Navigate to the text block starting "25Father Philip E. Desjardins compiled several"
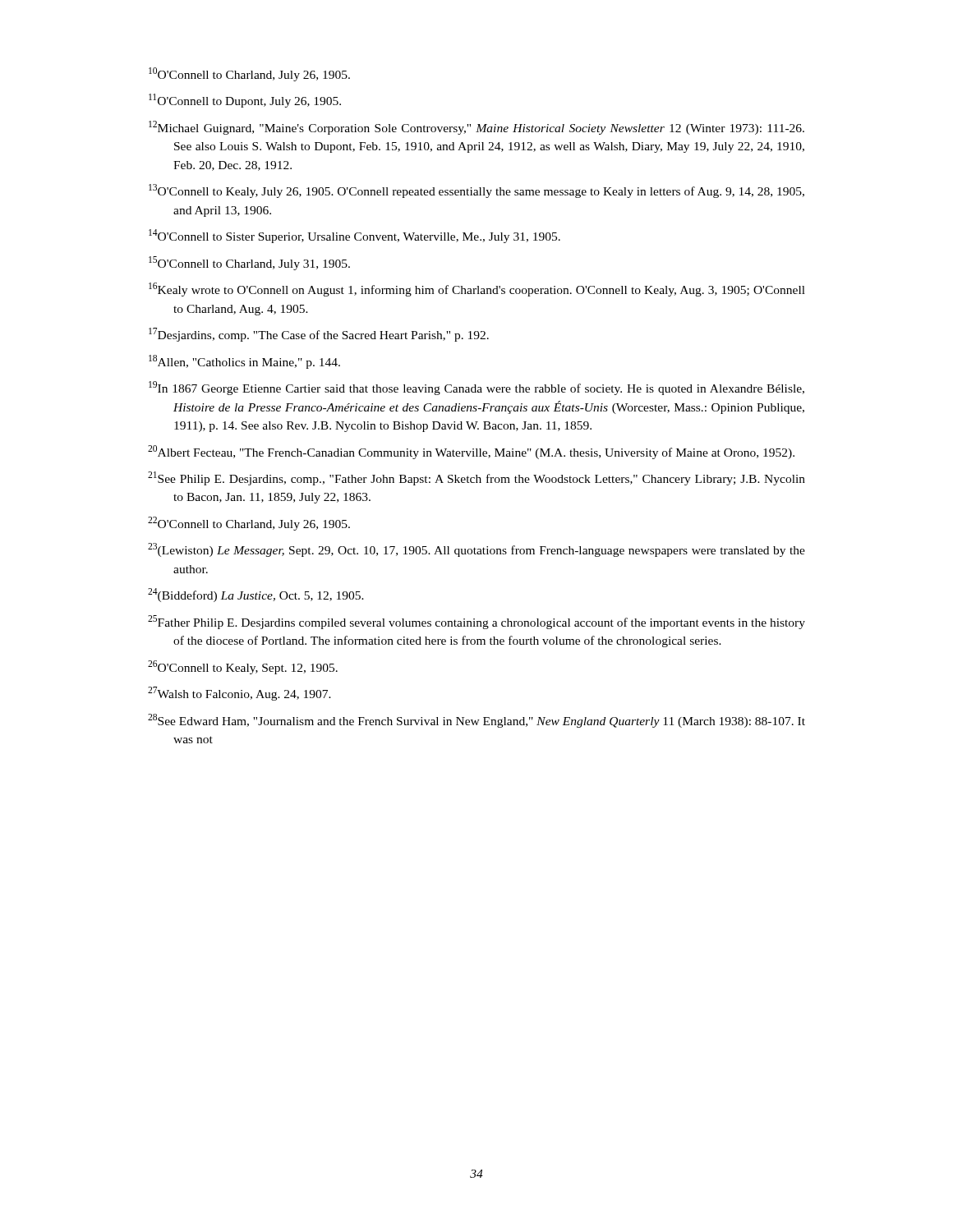The height and width of the screenshot is (1232, 953). click(476, 630)
